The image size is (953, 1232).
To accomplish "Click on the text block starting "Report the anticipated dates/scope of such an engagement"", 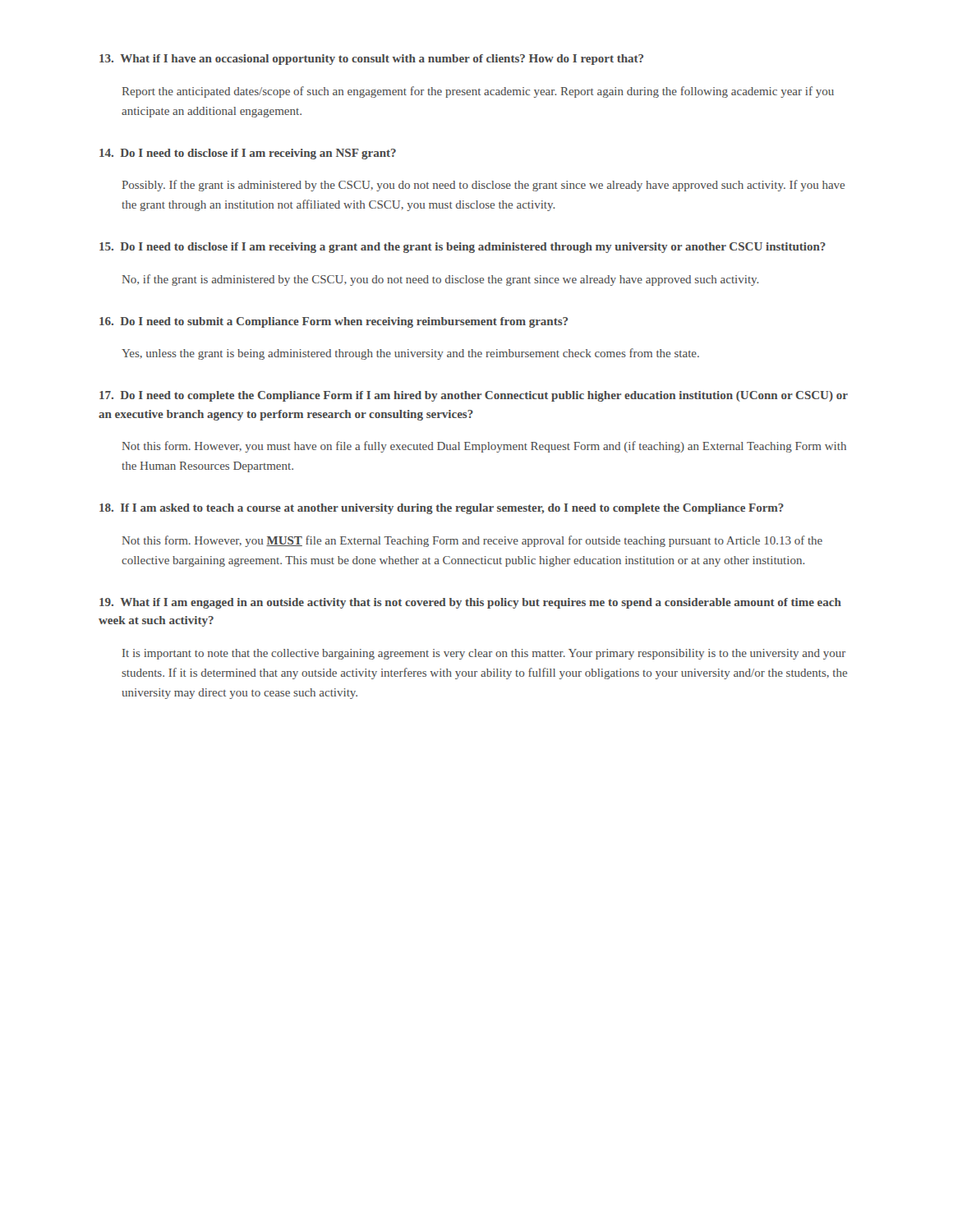I will 478,101.
